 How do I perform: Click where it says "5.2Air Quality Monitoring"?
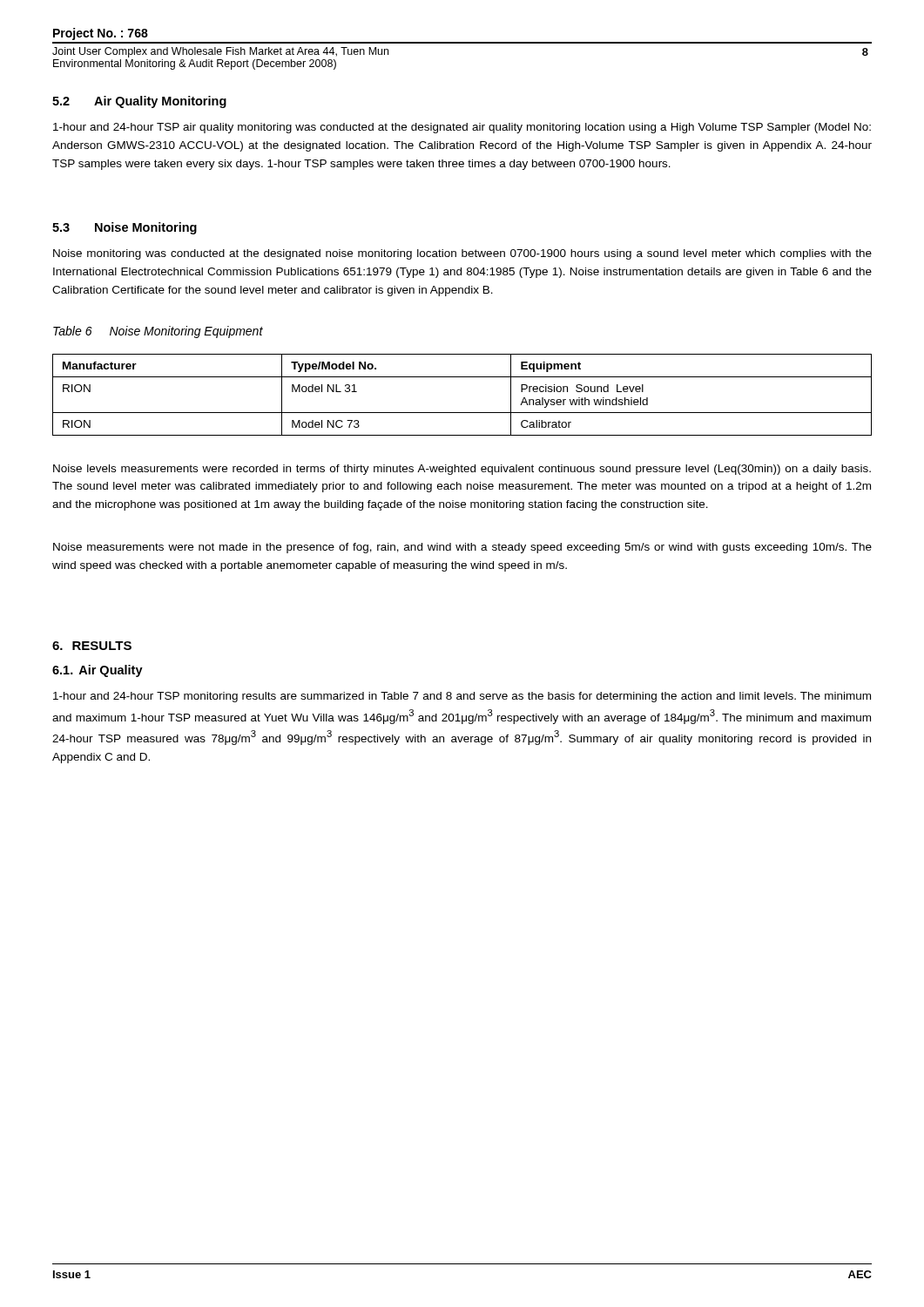click(139, 101)
